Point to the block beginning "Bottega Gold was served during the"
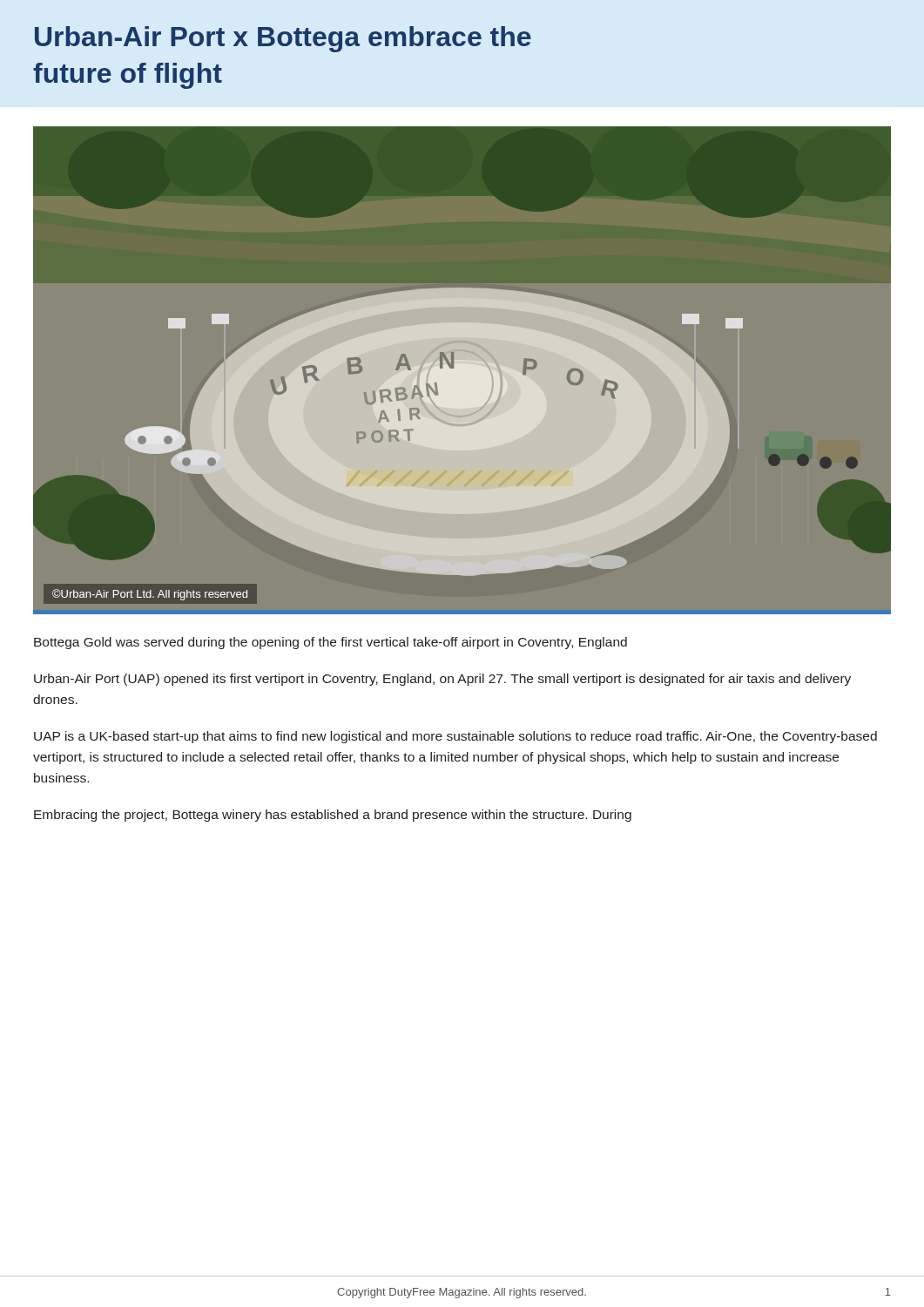This screenshot has width=924, height=1307. (x=330, y=642)
